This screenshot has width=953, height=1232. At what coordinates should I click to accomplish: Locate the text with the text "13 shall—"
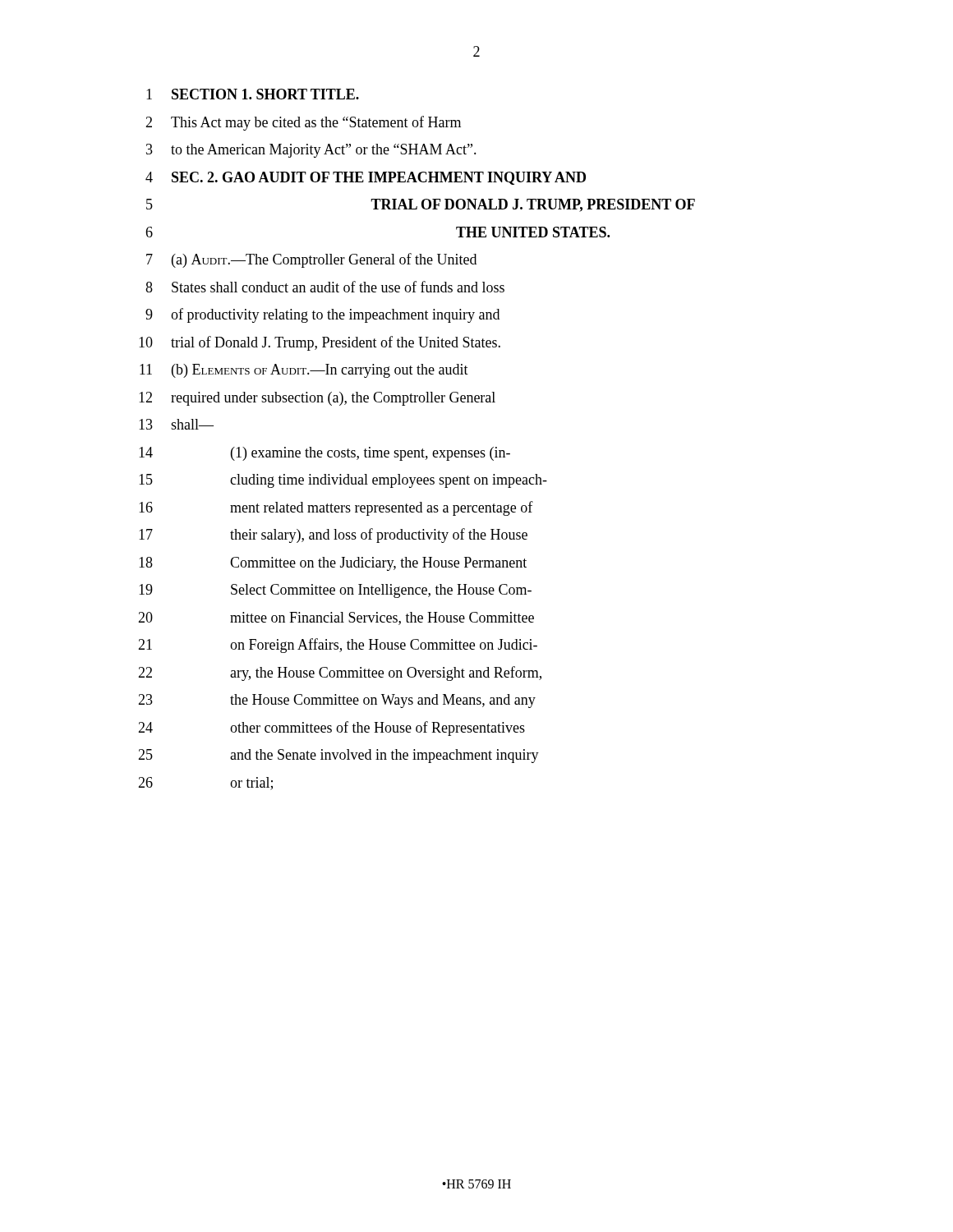pos(176,424)
